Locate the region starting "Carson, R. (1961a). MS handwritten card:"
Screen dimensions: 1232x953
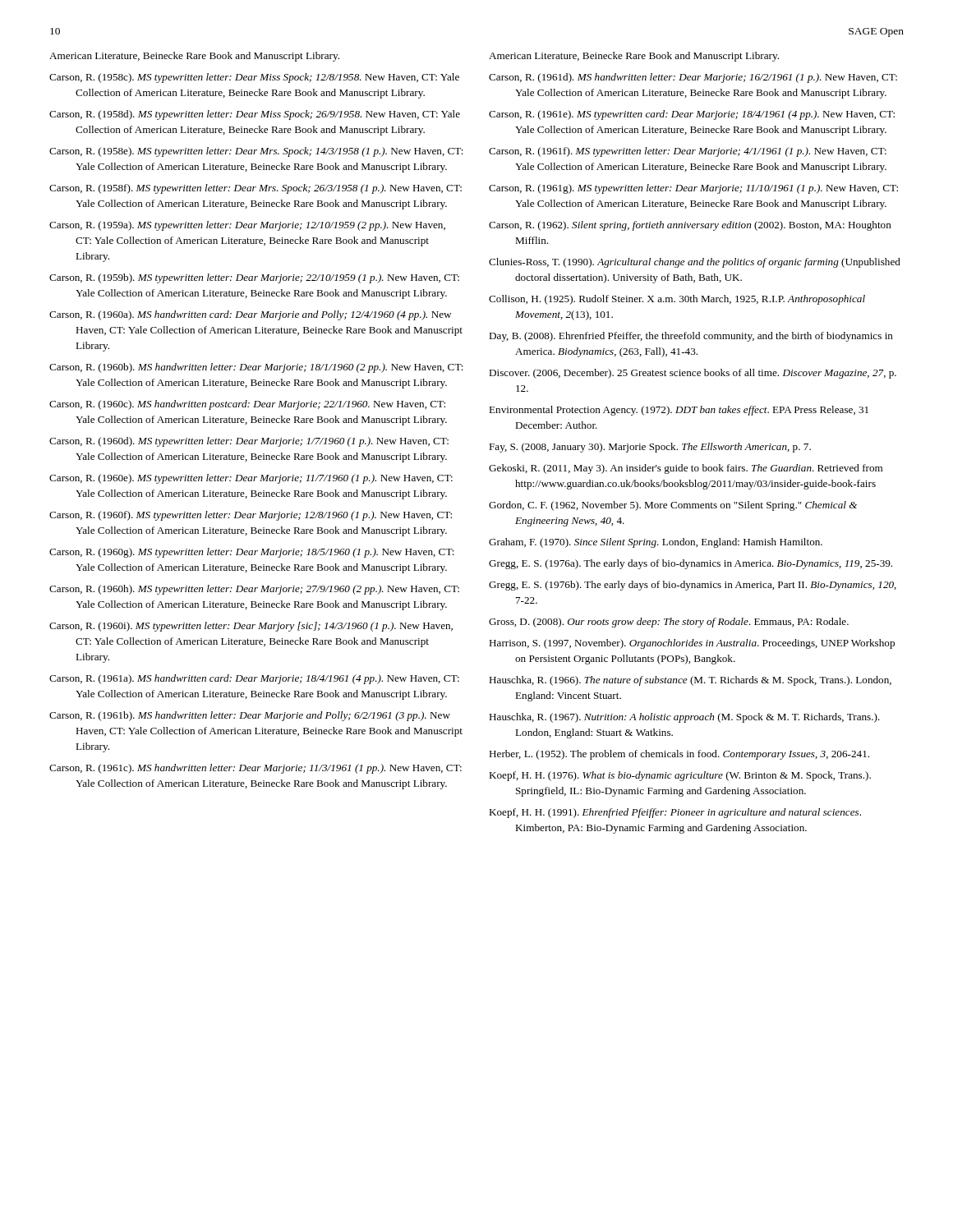click(254, 686)
